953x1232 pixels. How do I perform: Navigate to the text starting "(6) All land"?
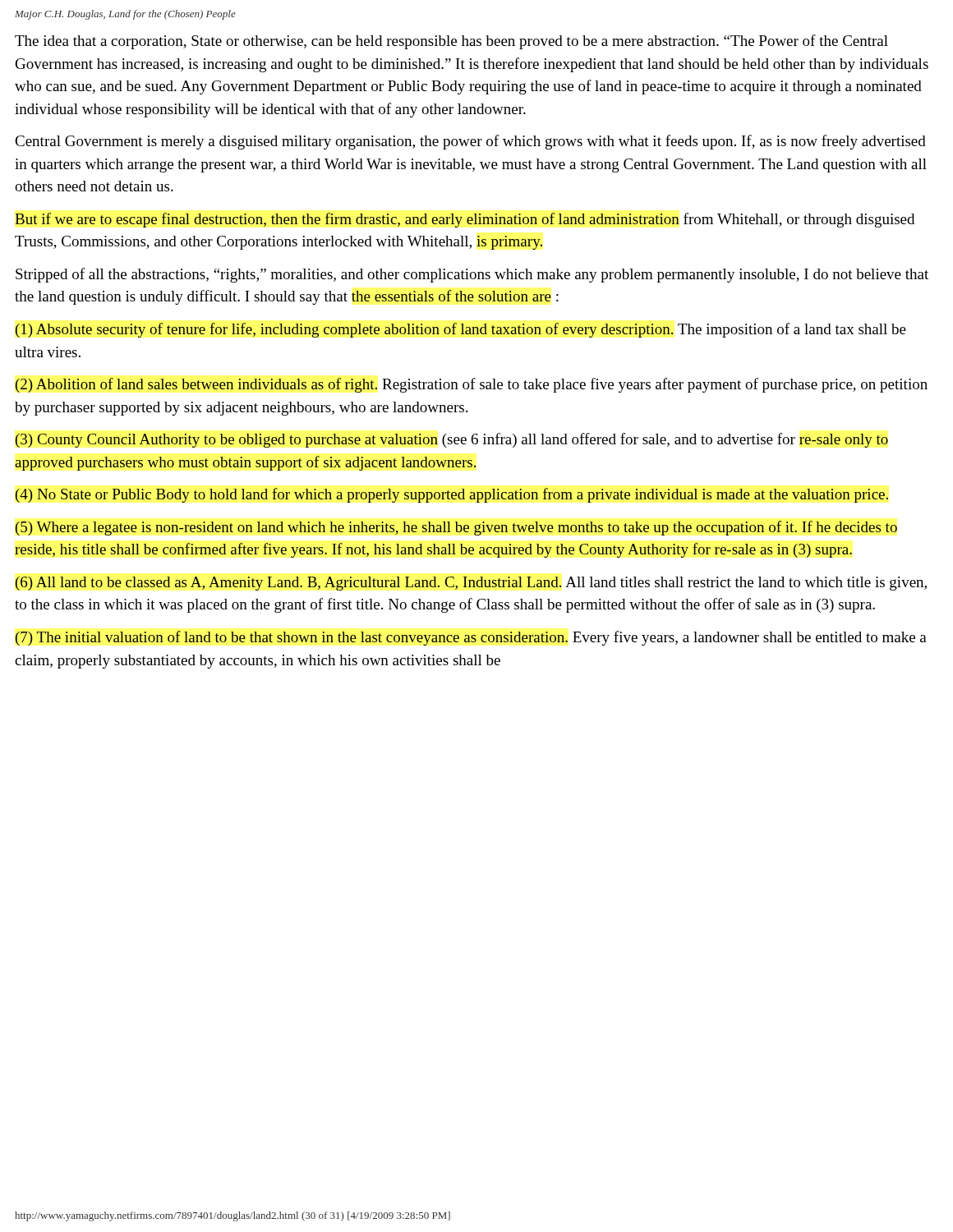tap(471, 593)
